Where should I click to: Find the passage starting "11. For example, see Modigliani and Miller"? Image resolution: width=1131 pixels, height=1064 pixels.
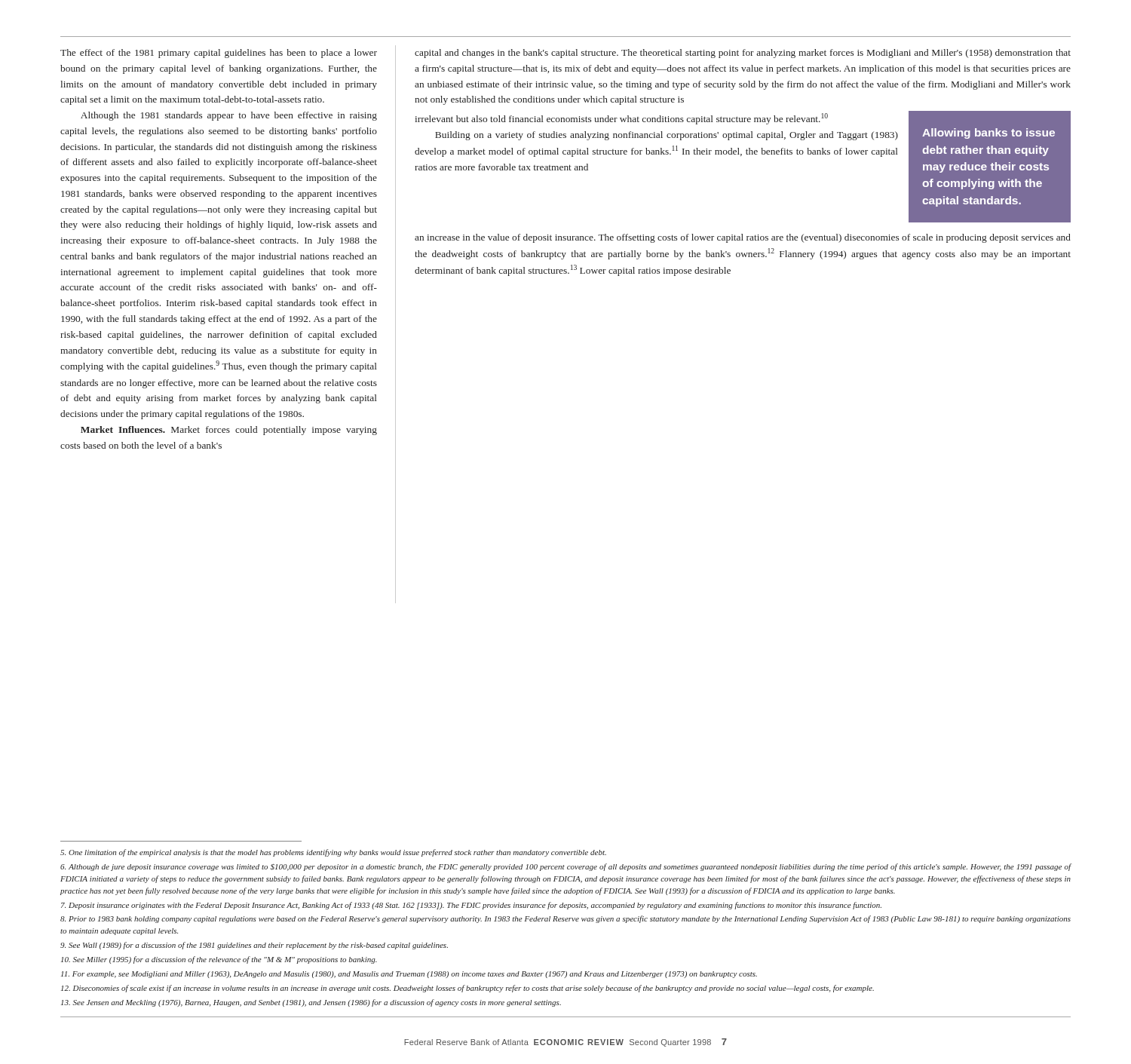[x=409, y=974]
